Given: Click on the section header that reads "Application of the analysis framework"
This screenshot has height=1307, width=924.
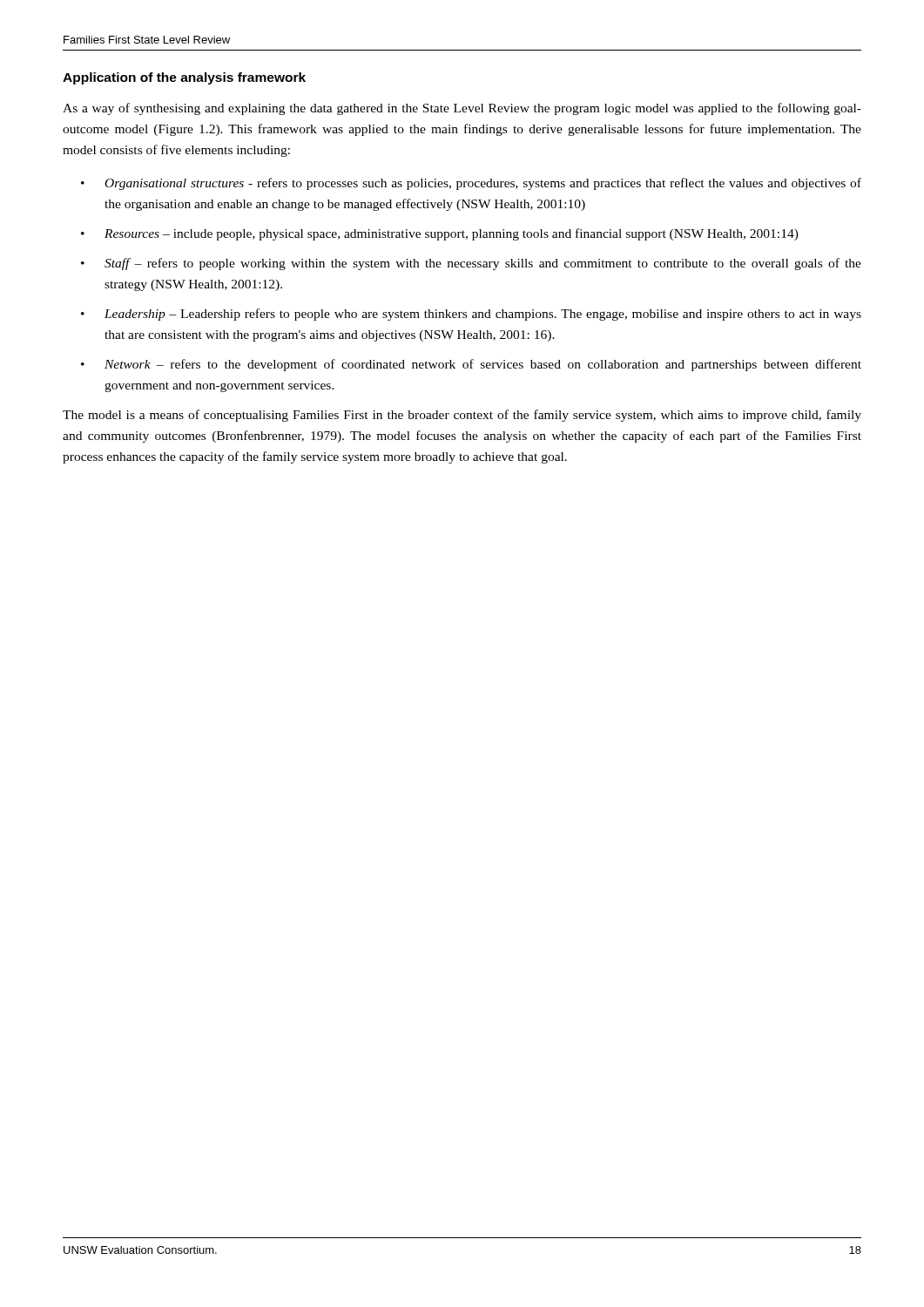Looking at the screenshot, I should [184, 77].
